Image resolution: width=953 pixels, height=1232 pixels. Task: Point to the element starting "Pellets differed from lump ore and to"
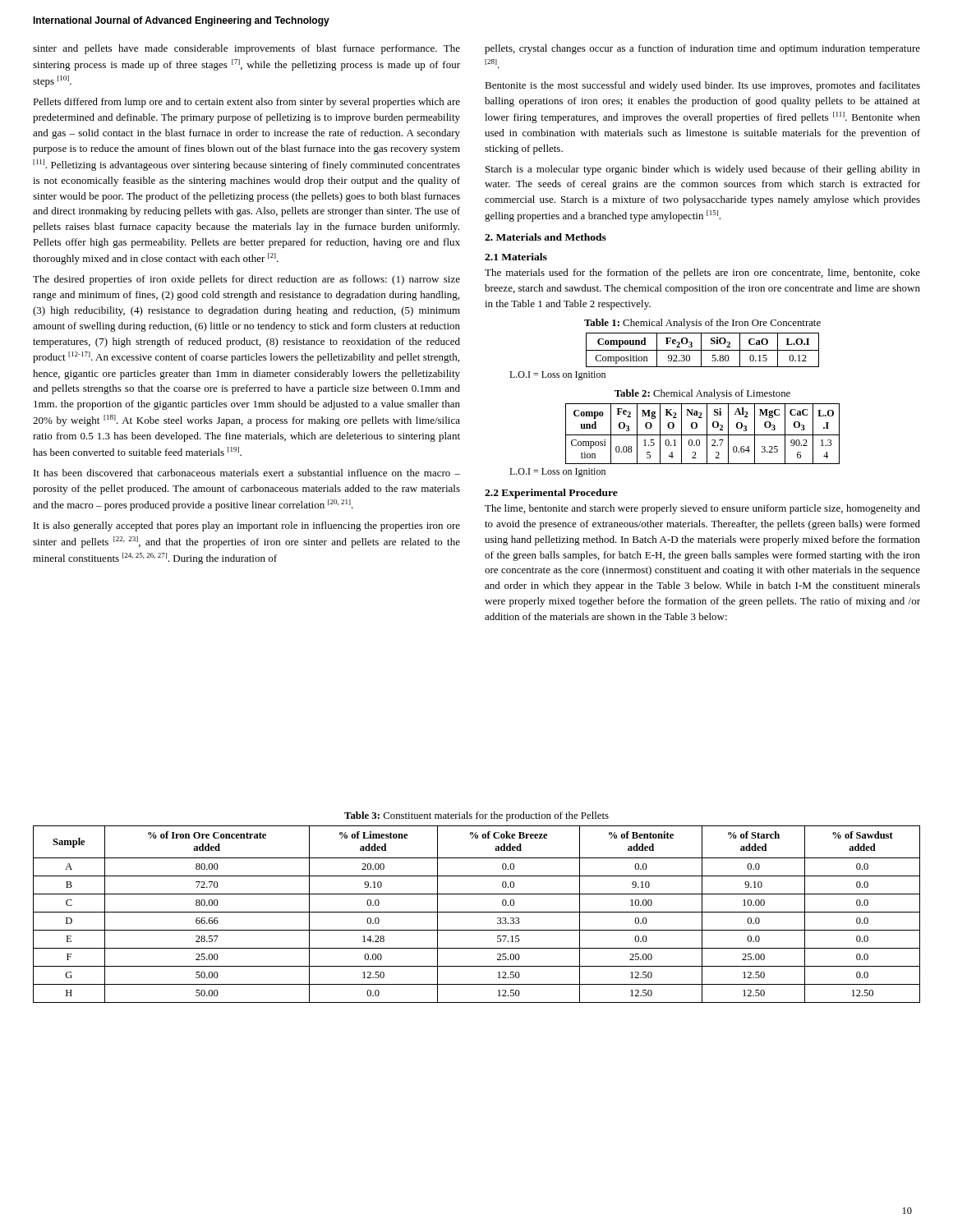[x=246, y=180]
